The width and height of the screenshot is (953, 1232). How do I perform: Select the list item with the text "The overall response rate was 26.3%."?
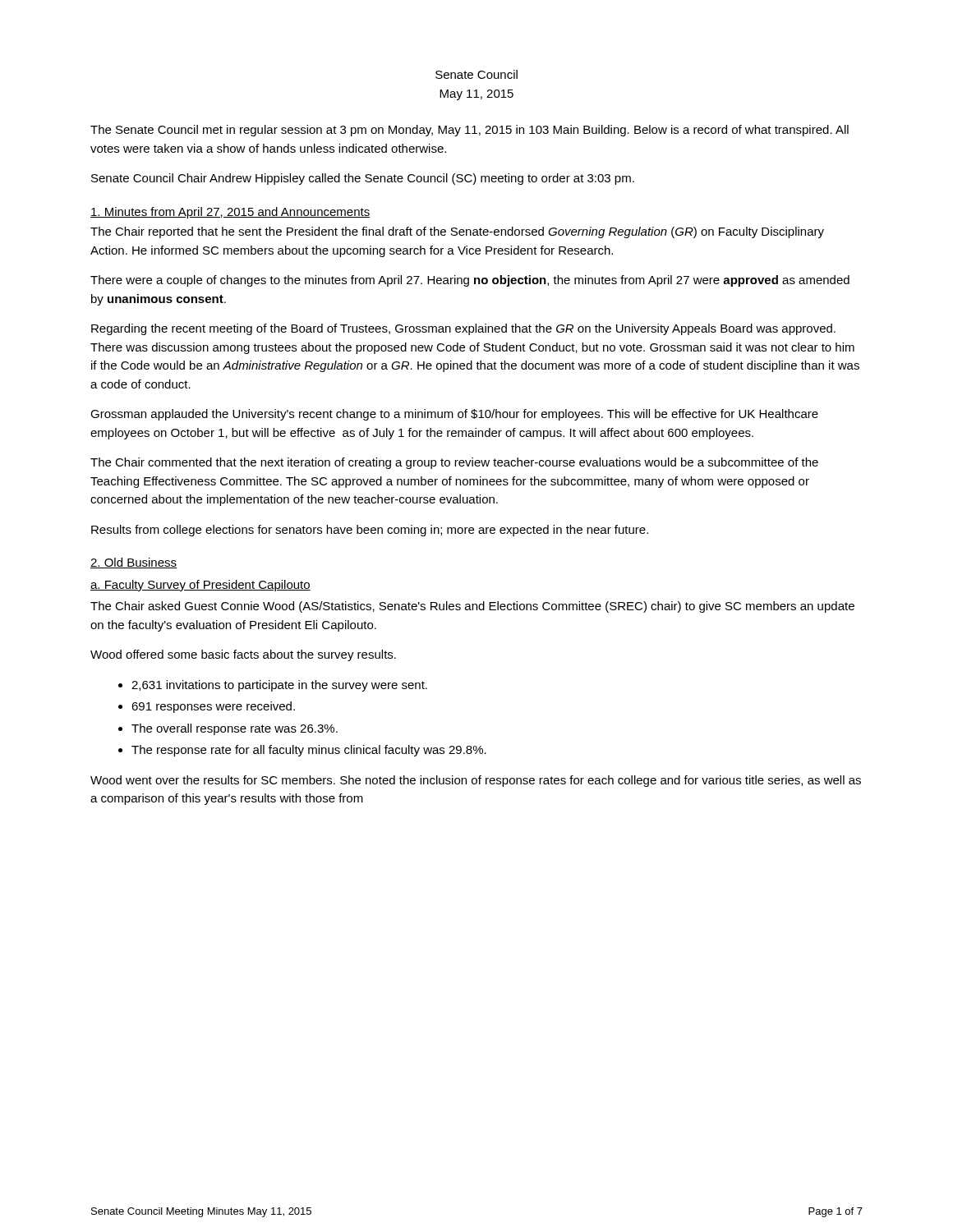[235, 728]
